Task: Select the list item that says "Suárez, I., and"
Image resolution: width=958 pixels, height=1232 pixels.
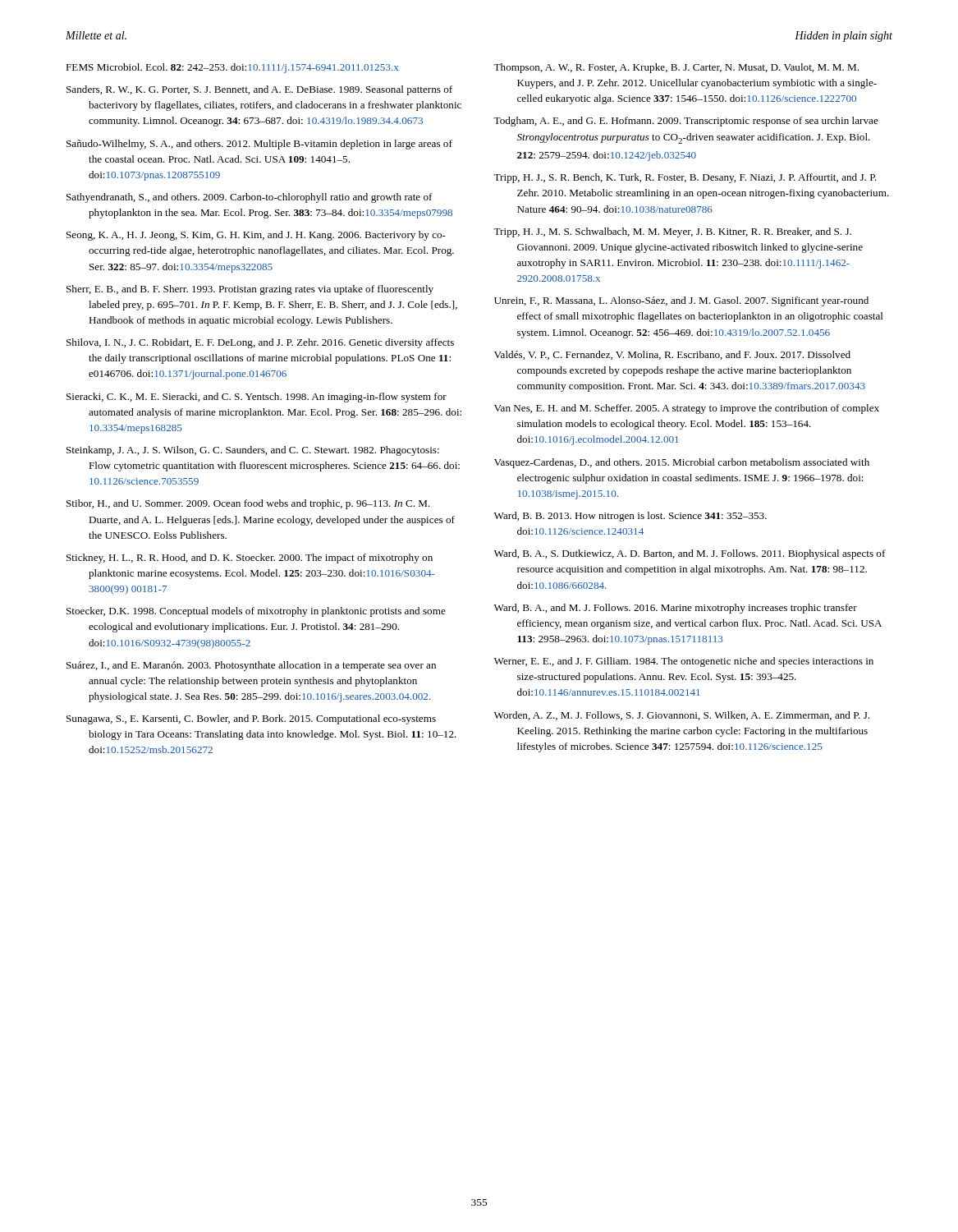Action: [x=251, y=680]
